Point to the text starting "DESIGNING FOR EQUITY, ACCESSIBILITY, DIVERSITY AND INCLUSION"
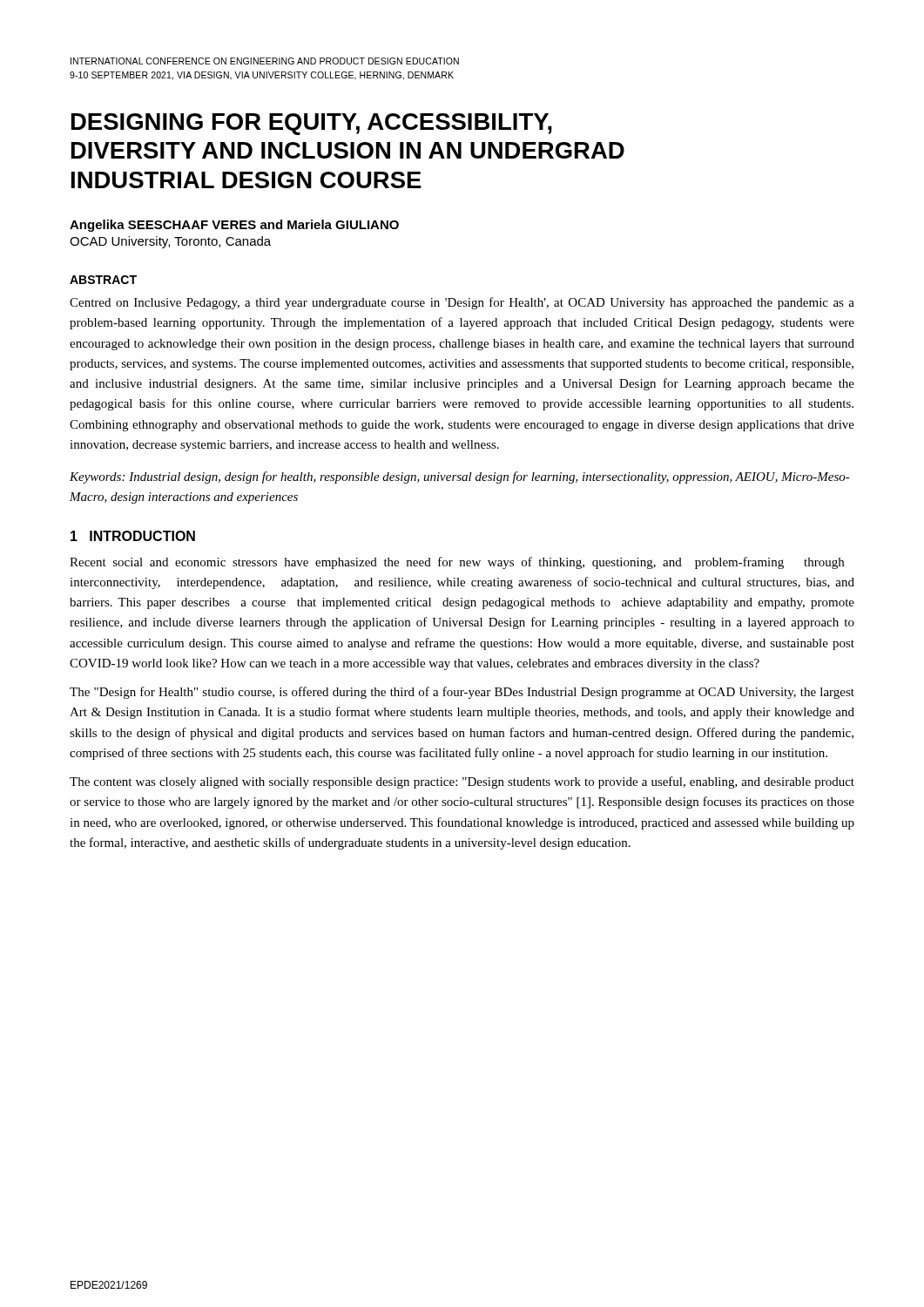The width and height of the screenshot is (924, 1307). pyautogui.click(x=347, y=150)
